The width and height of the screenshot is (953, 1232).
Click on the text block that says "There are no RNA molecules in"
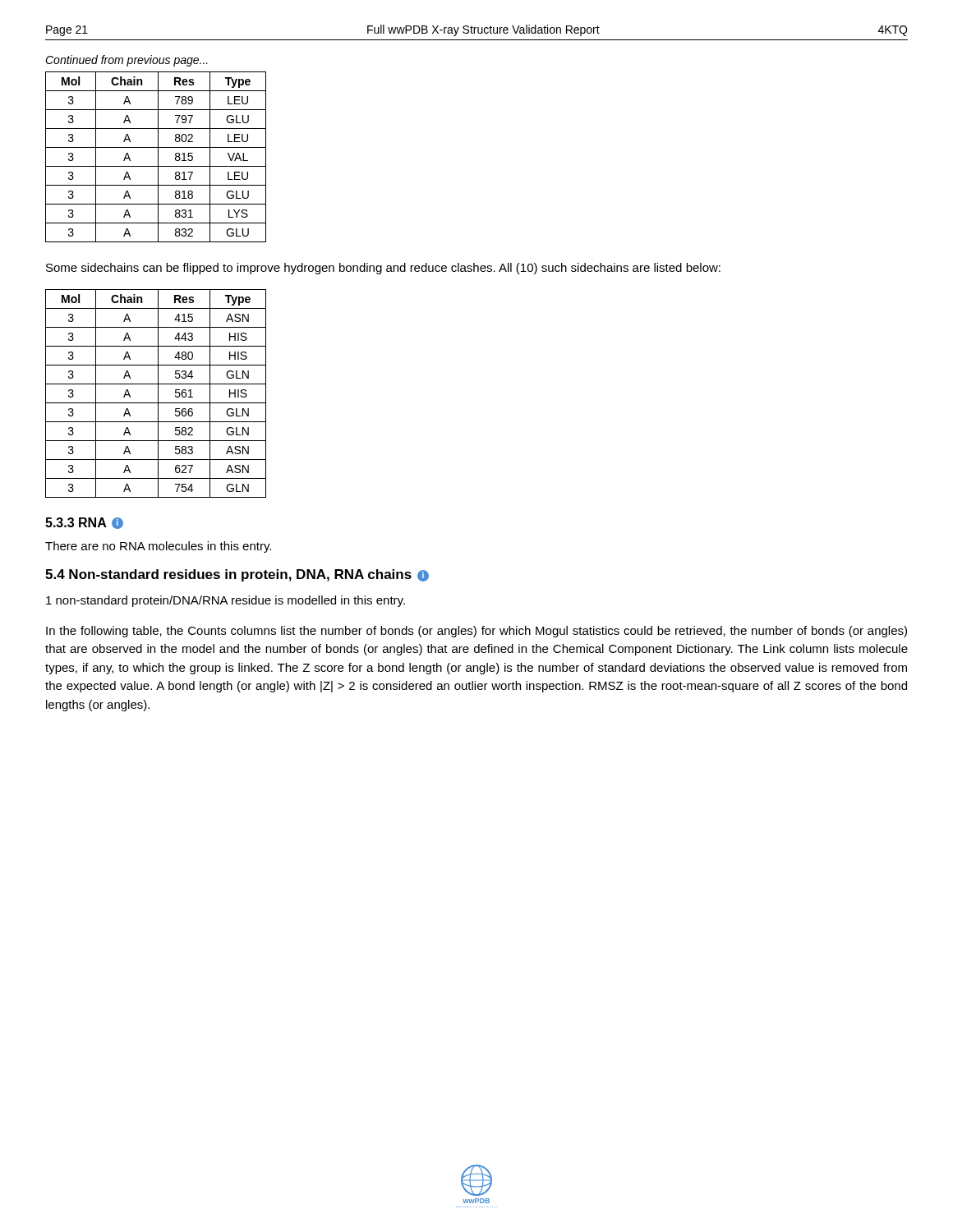pyautogui.click(x=159, y=545)
